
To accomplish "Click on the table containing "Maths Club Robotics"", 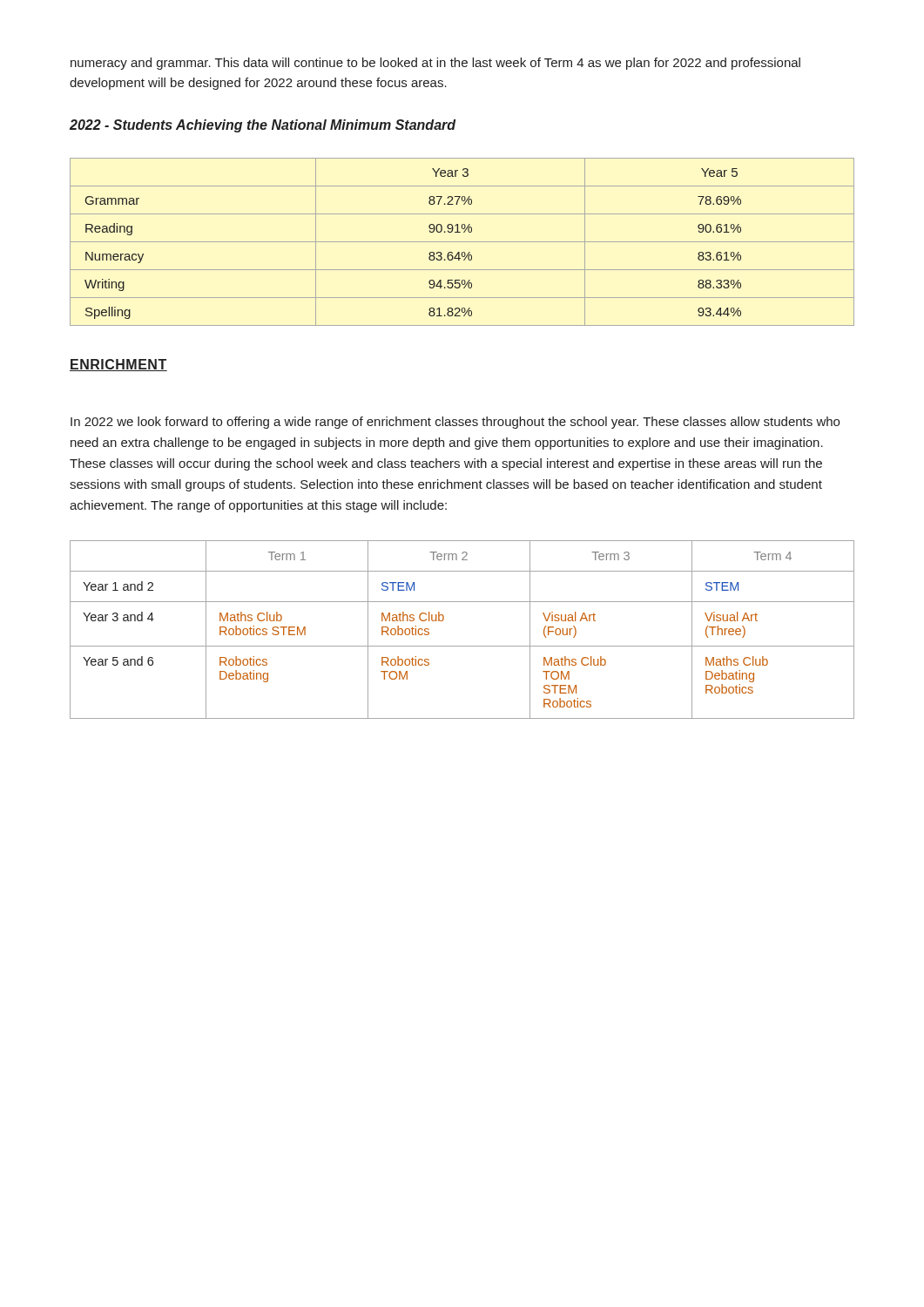I will (462, 629).
